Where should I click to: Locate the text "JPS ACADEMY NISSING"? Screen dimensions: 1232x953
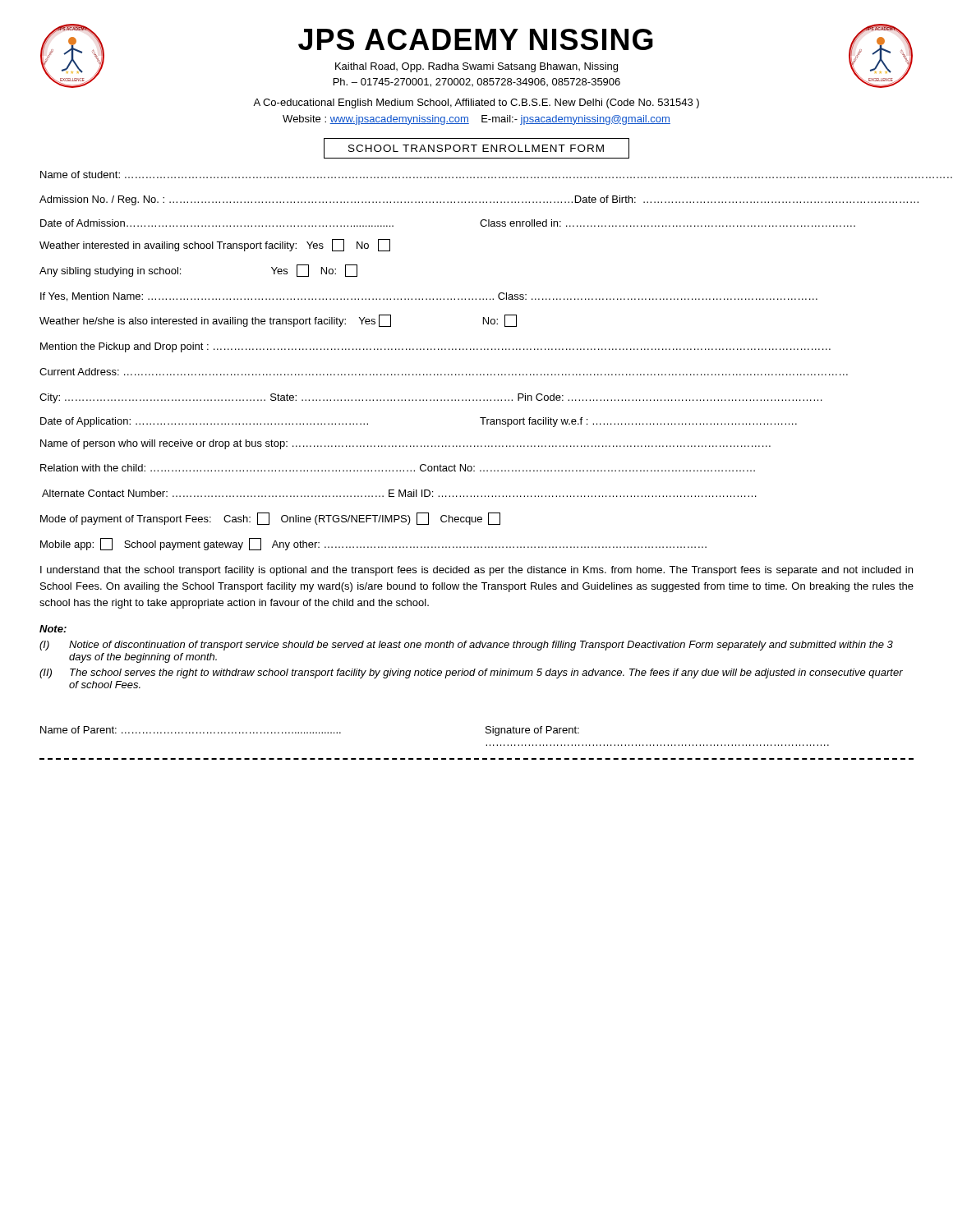(x=476, y=40)
